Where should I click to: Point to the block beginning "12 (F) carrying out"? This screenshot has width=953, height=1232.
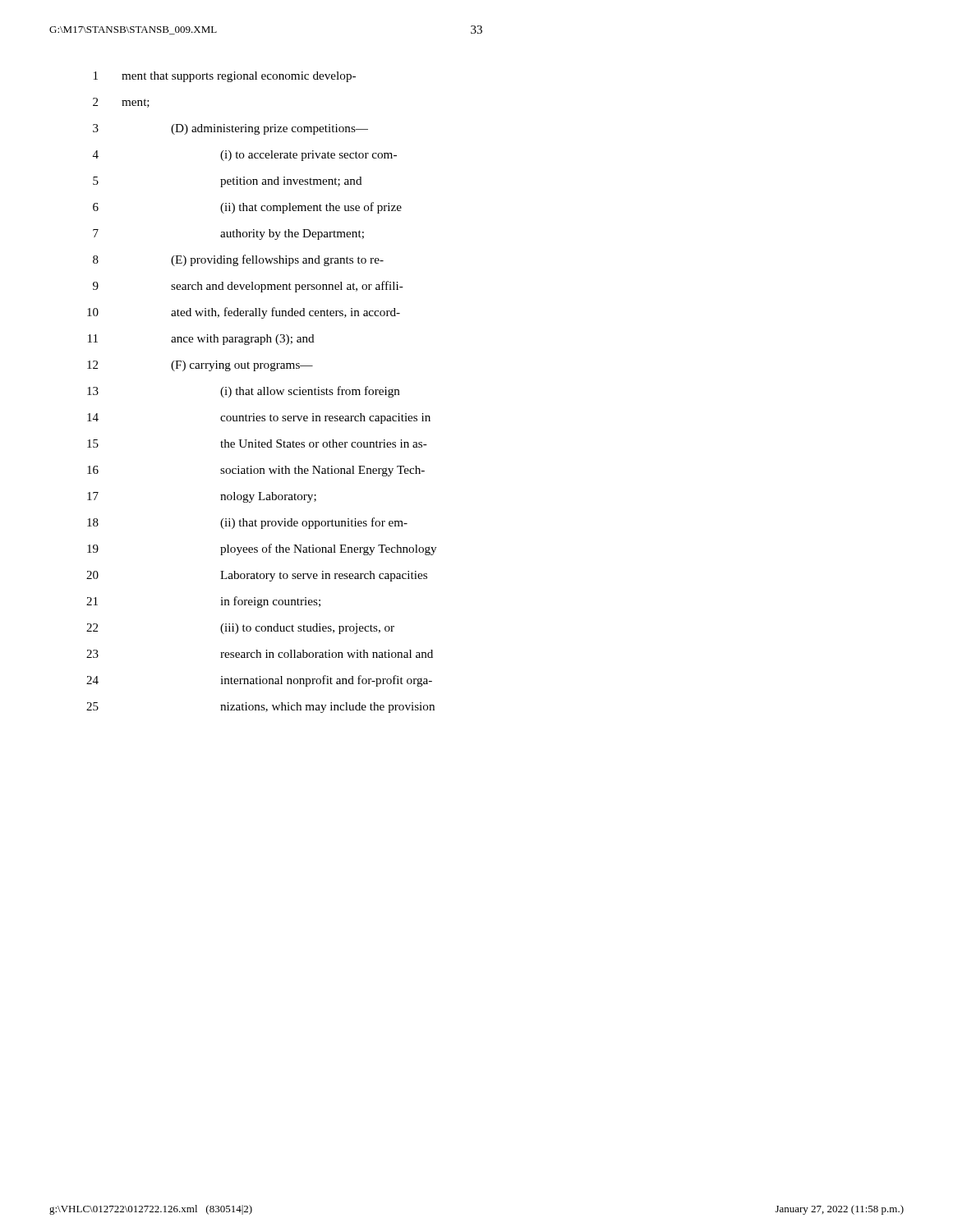200,366
